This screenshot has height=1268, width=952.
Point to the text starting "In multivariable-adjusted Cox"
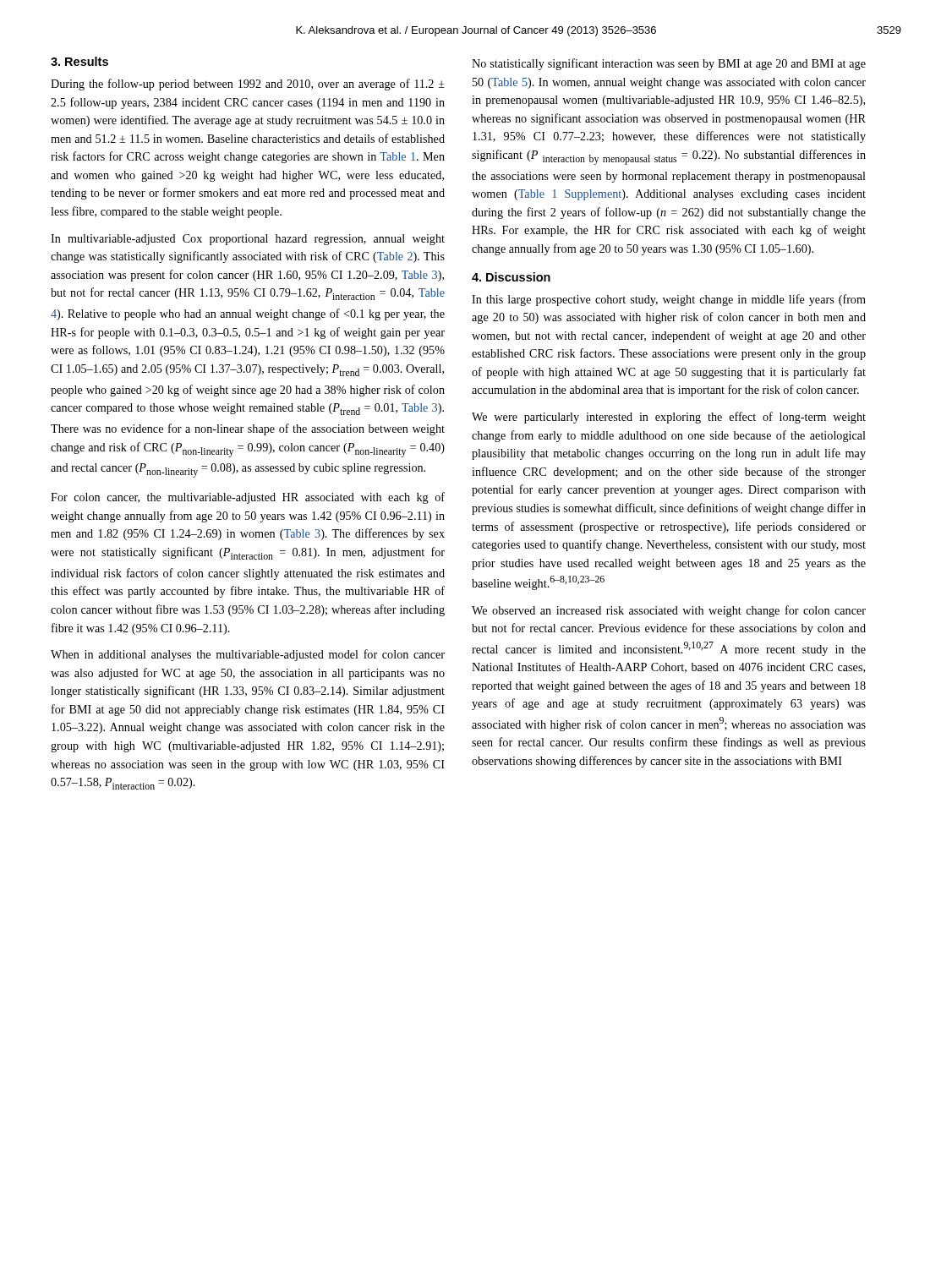248,355
